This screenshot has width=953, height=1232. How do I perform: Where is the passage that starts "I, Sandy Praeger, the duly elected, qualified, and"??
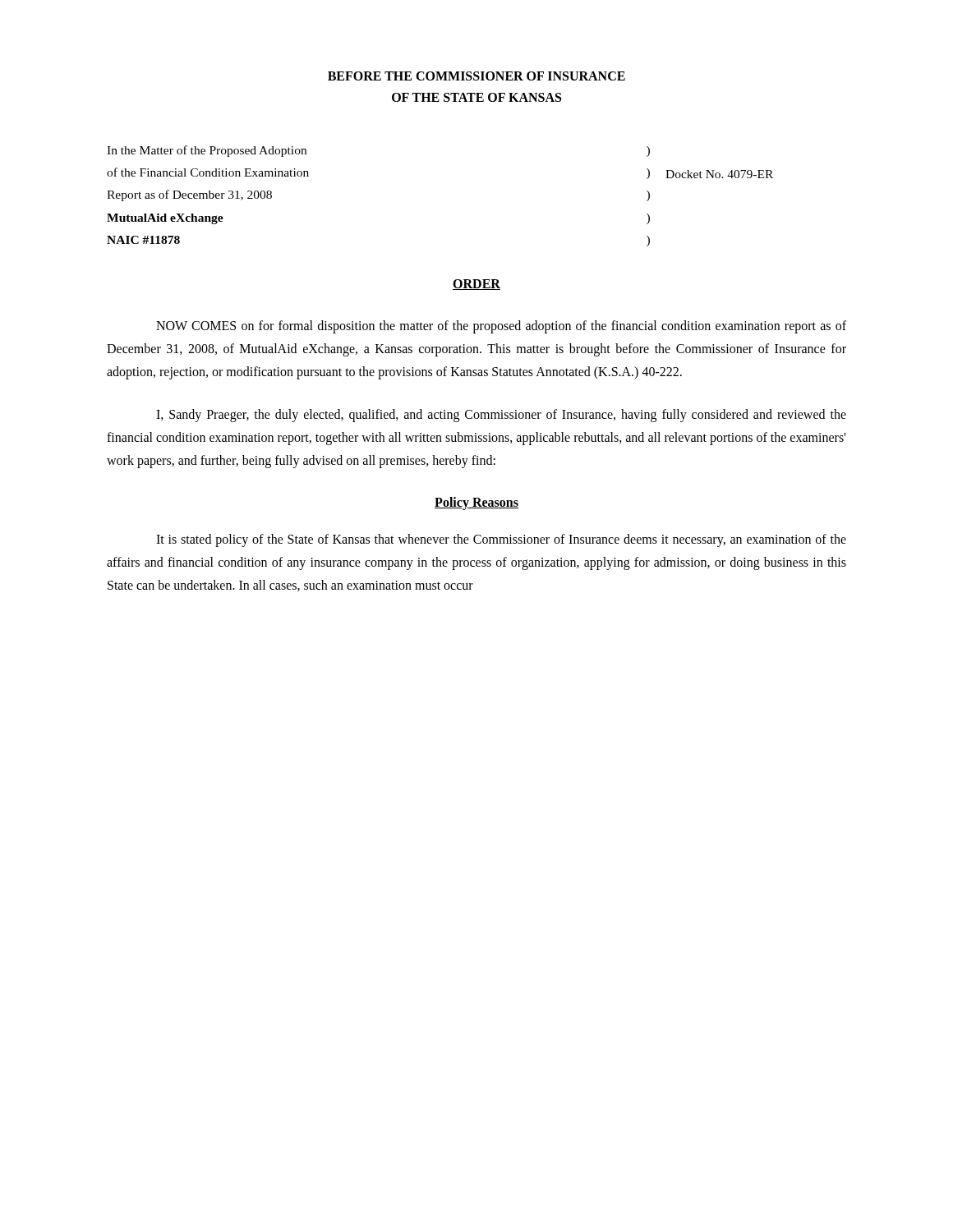(x=476, y=437)
